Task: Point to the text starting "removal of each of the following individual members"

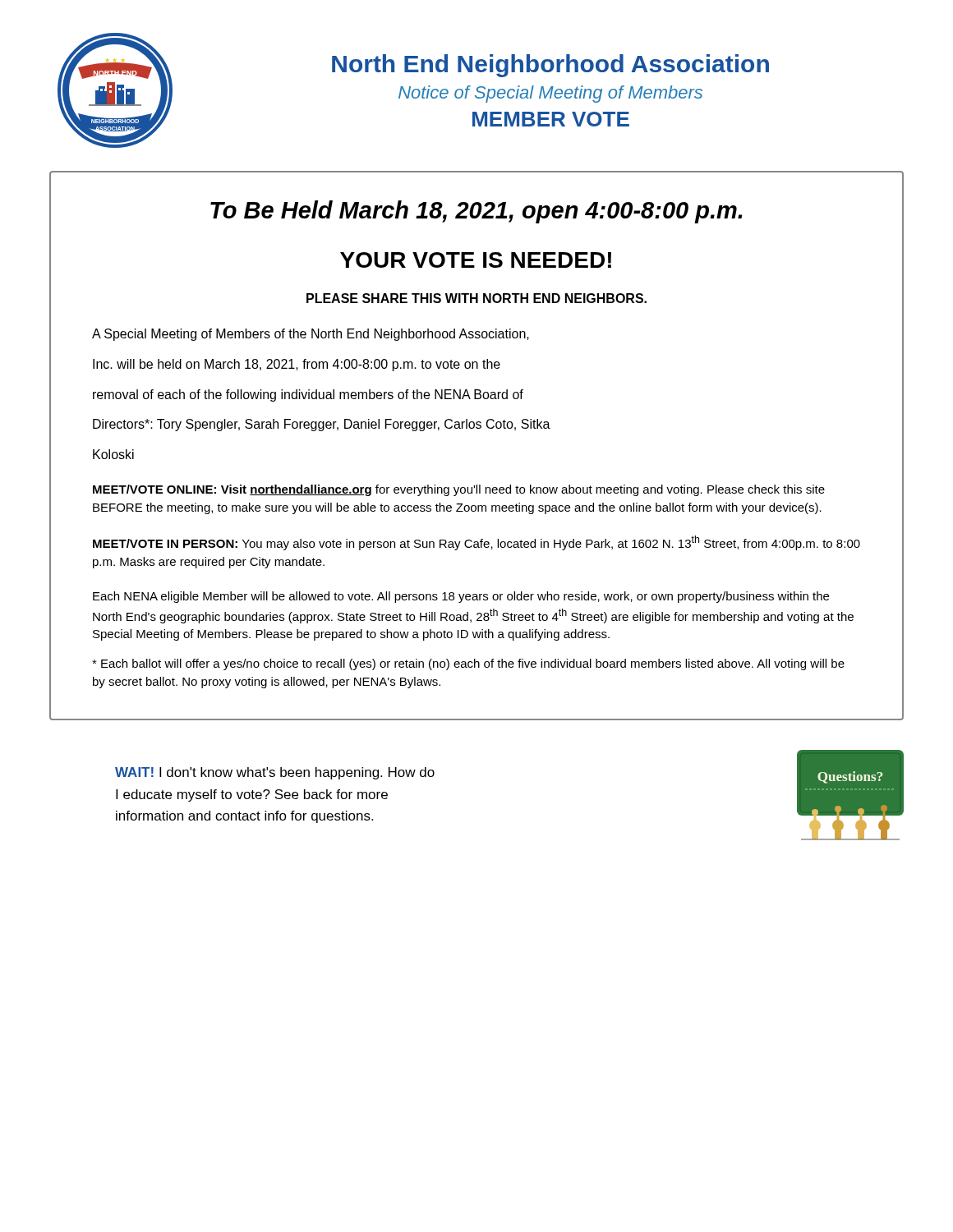Action: pyautogui.click(x=308, y=394)
